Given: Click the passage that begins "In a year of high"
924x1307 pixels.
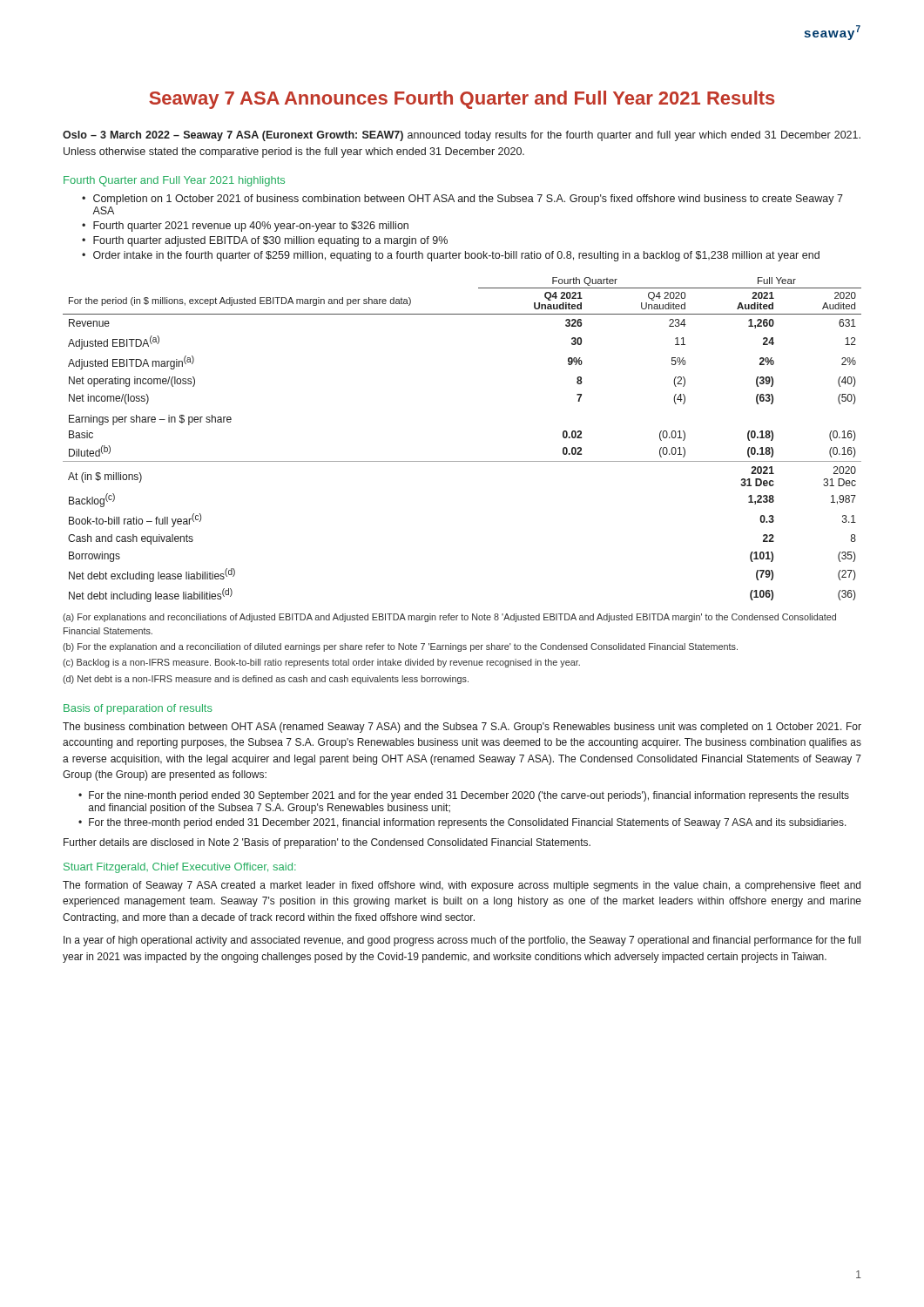Looking at the screenshot, I should click(462, 949).
